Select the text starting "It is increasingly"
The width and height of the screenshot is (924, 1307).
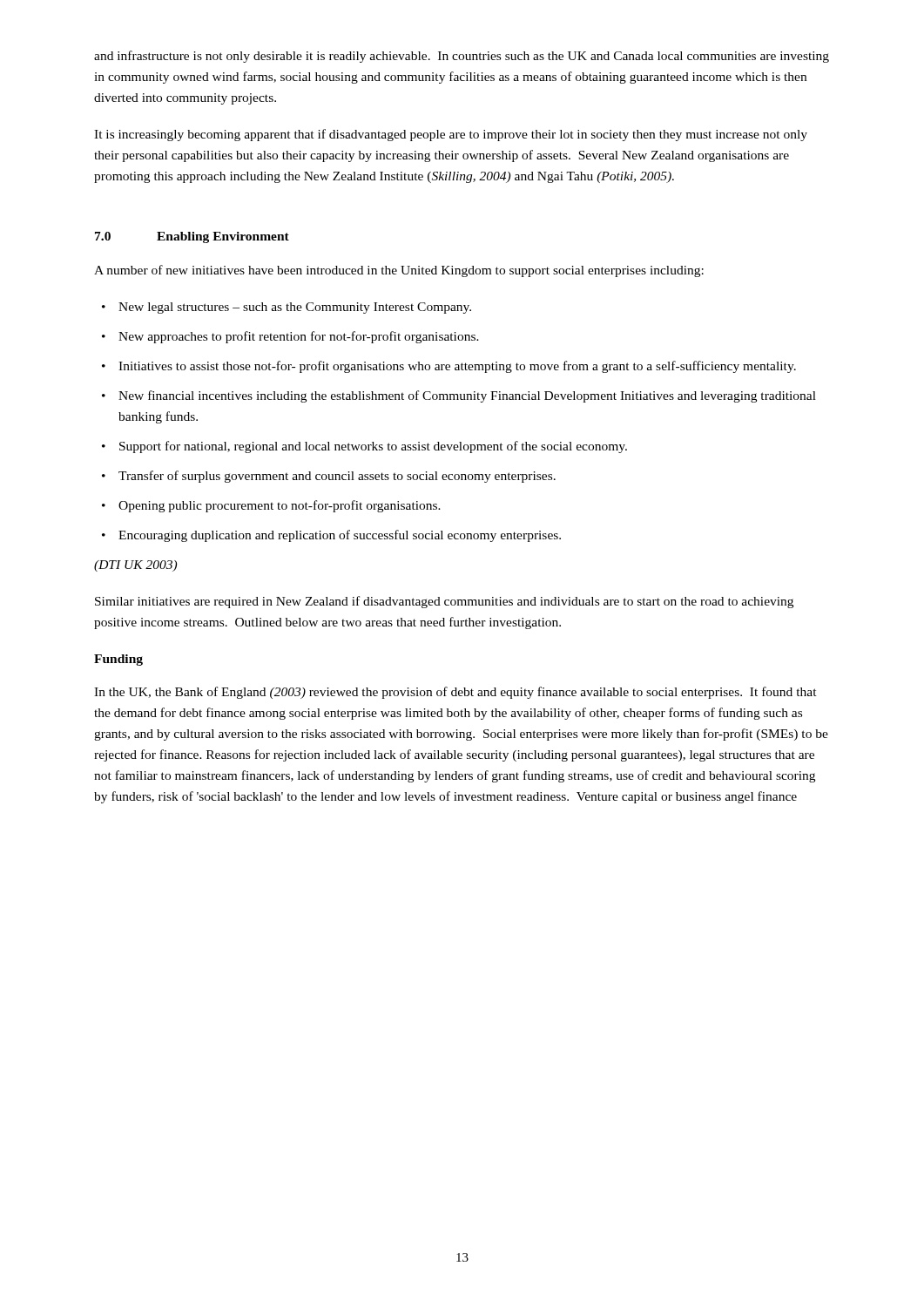pyautogui.click(x=462, y=155)
